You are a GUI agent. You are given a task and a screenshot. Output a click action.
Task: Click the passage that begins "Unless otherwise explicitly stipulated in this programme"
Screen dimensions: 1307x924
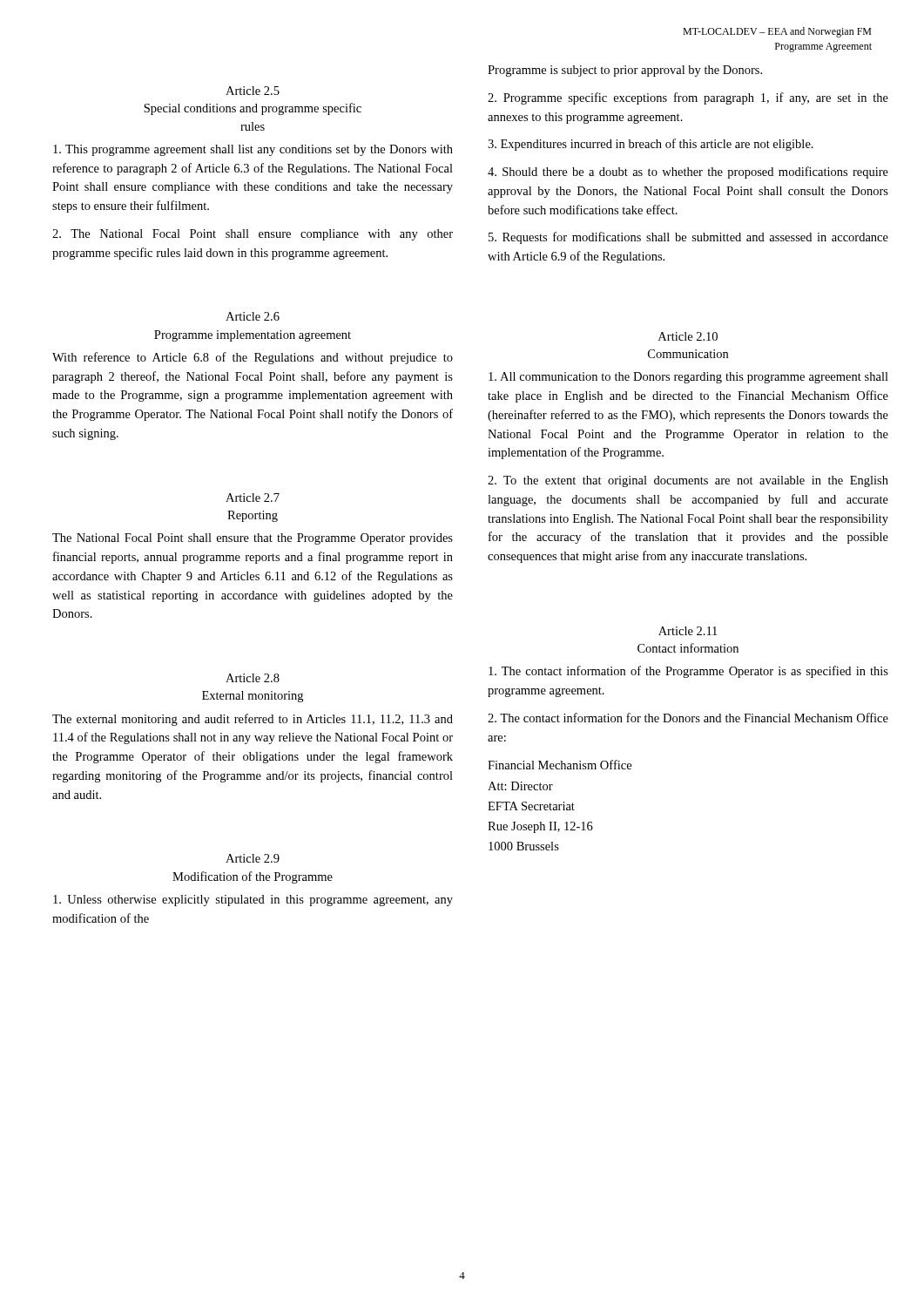[x=253, y=909]
